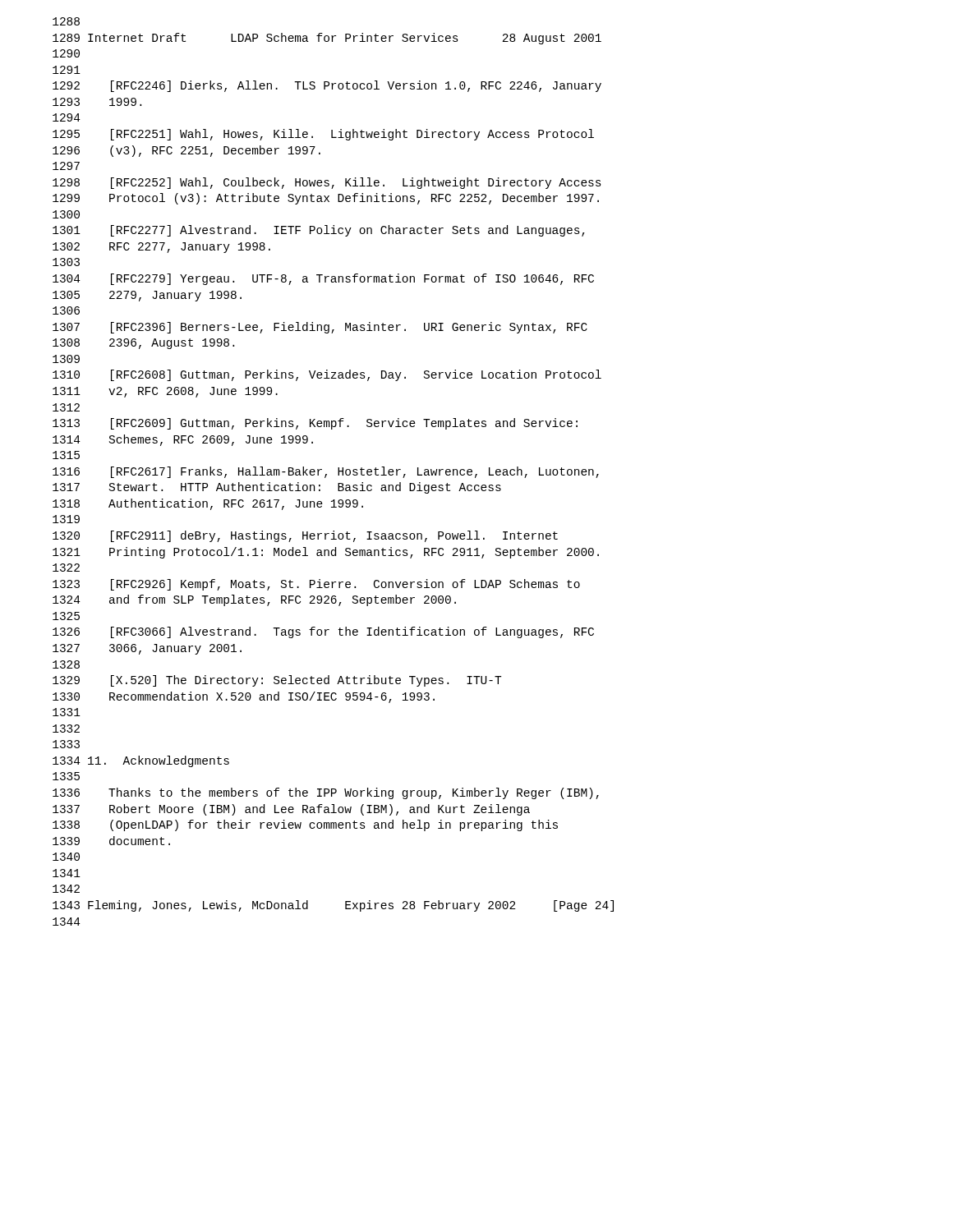
Task: Click on the element starting "1326 [RFC3066] Alvestrand. Tags for"
Action: click(x=485, y=641)
